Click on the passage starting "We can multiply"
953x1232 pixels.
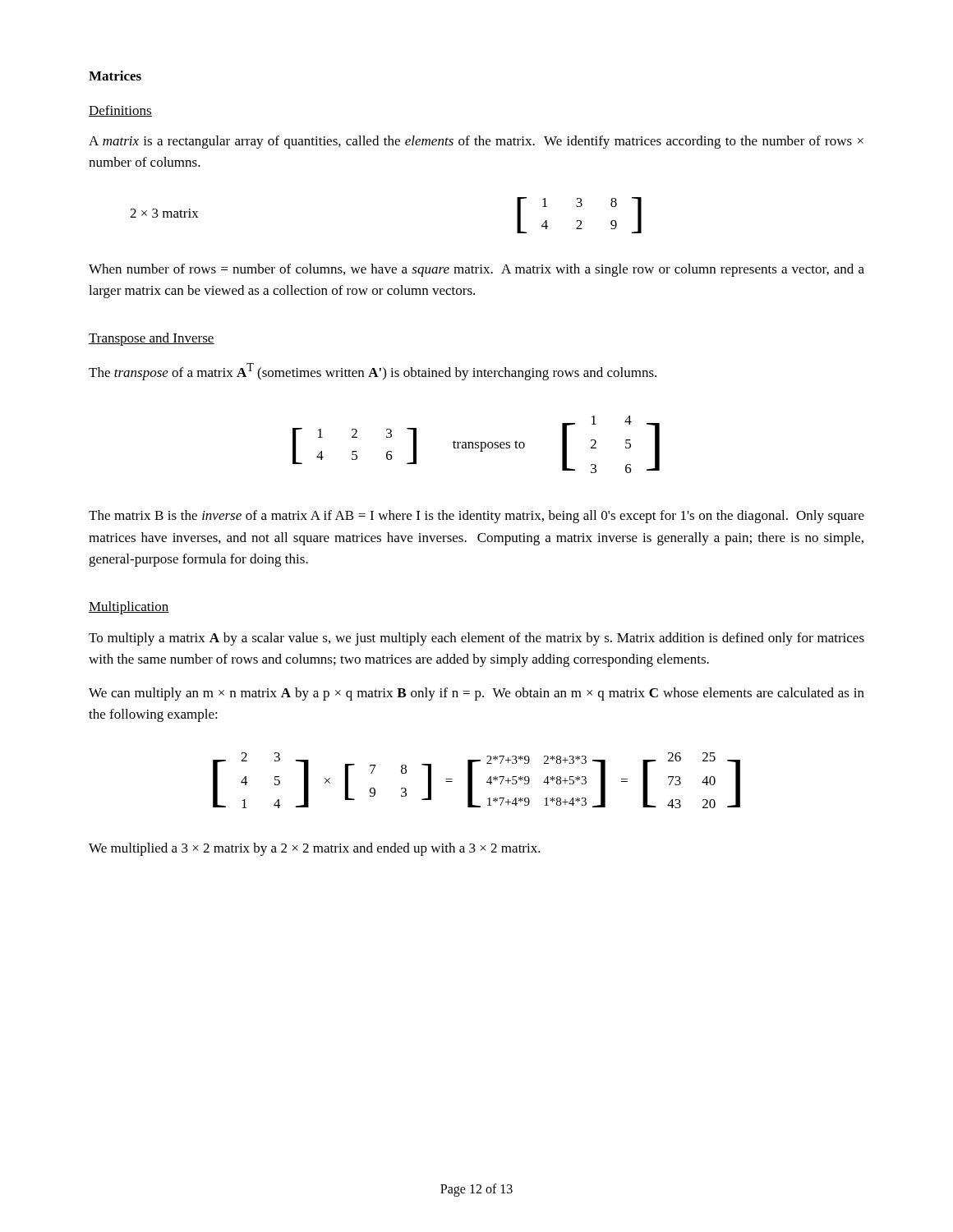click(476, 703)
